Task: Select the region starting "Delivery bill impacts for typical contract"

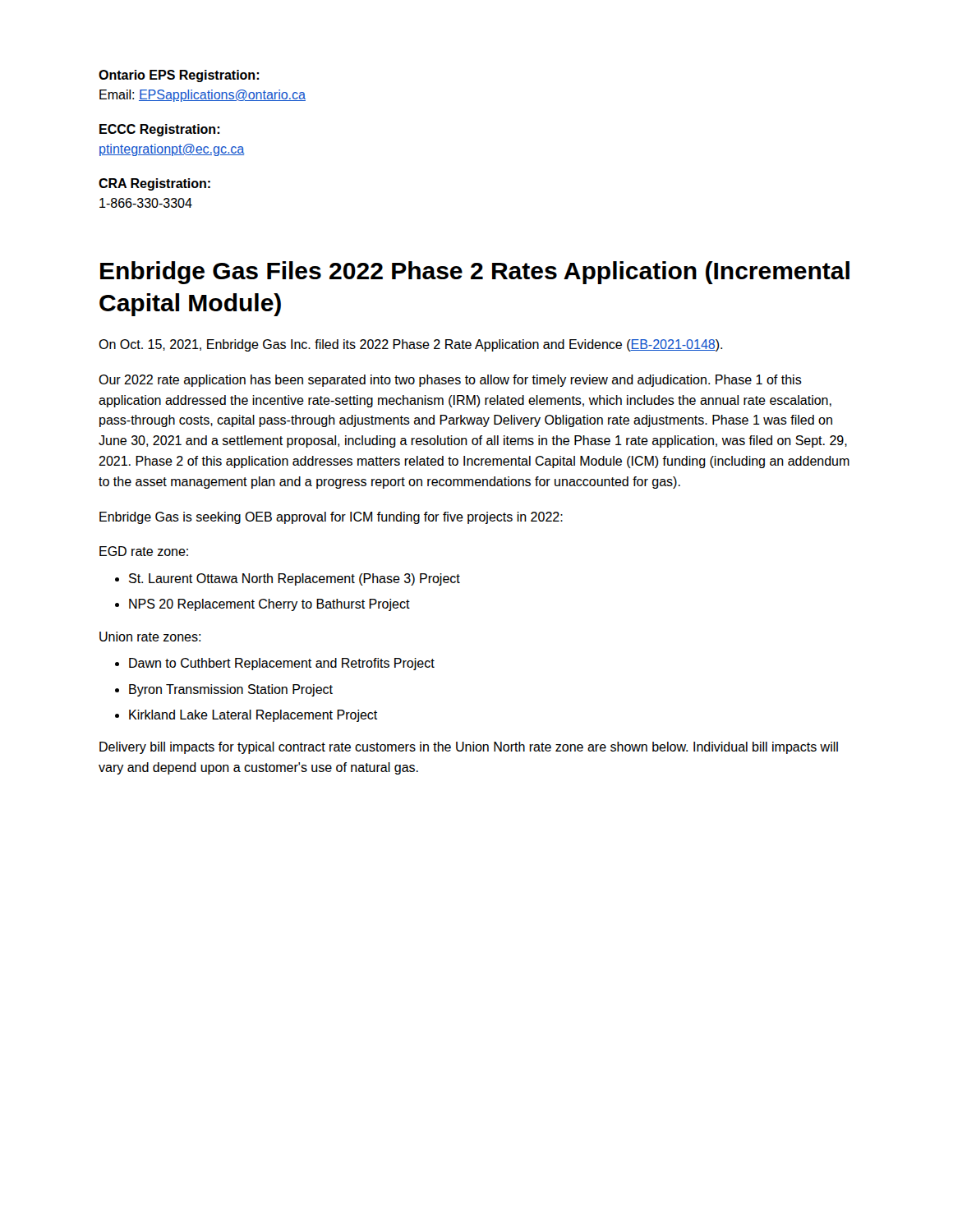Action: (x=469, y=757)
